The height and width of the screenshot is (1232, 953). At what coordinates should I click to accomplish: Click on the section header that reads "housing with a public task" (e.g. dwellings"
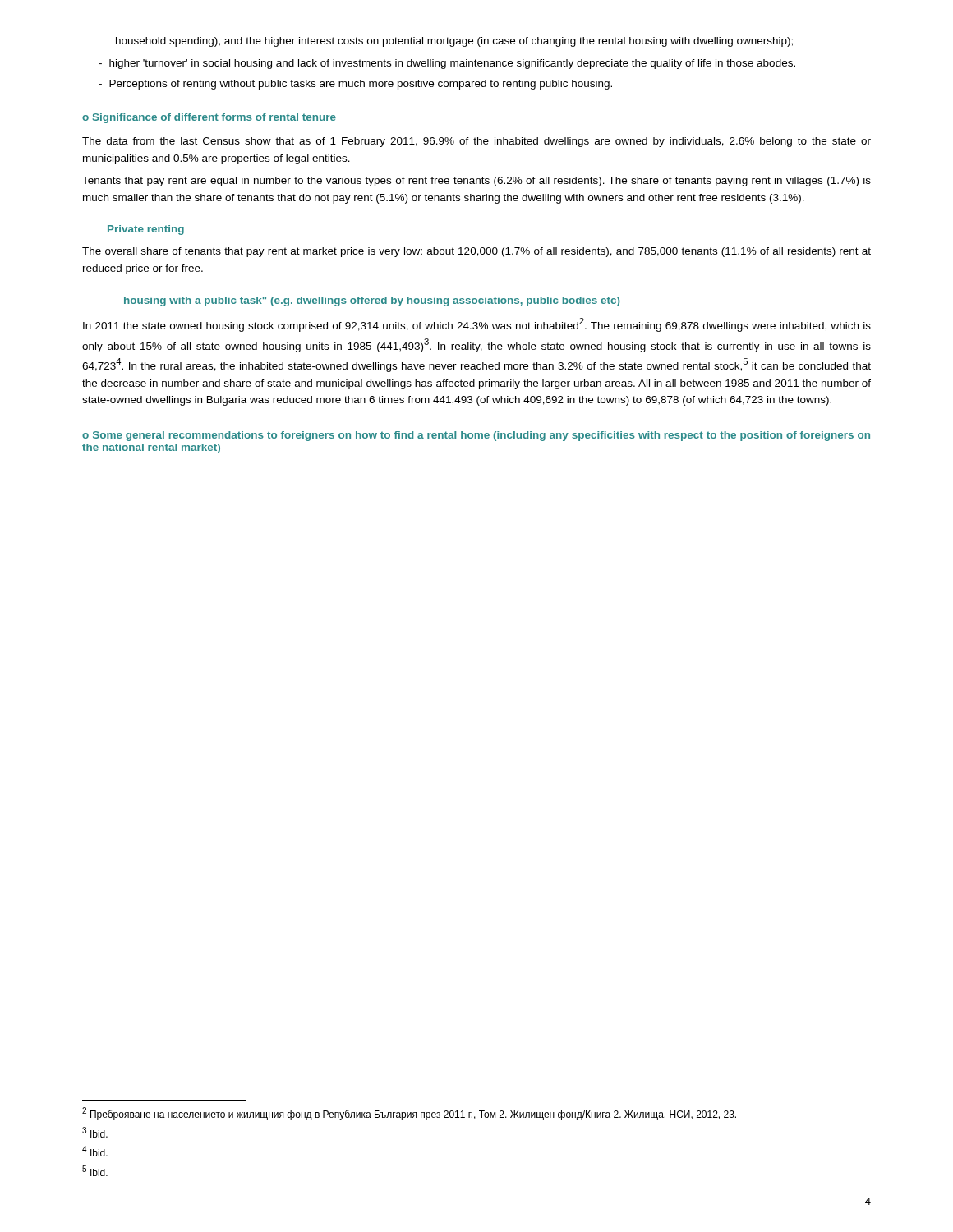pyautogui.click(x=372, y=300)
